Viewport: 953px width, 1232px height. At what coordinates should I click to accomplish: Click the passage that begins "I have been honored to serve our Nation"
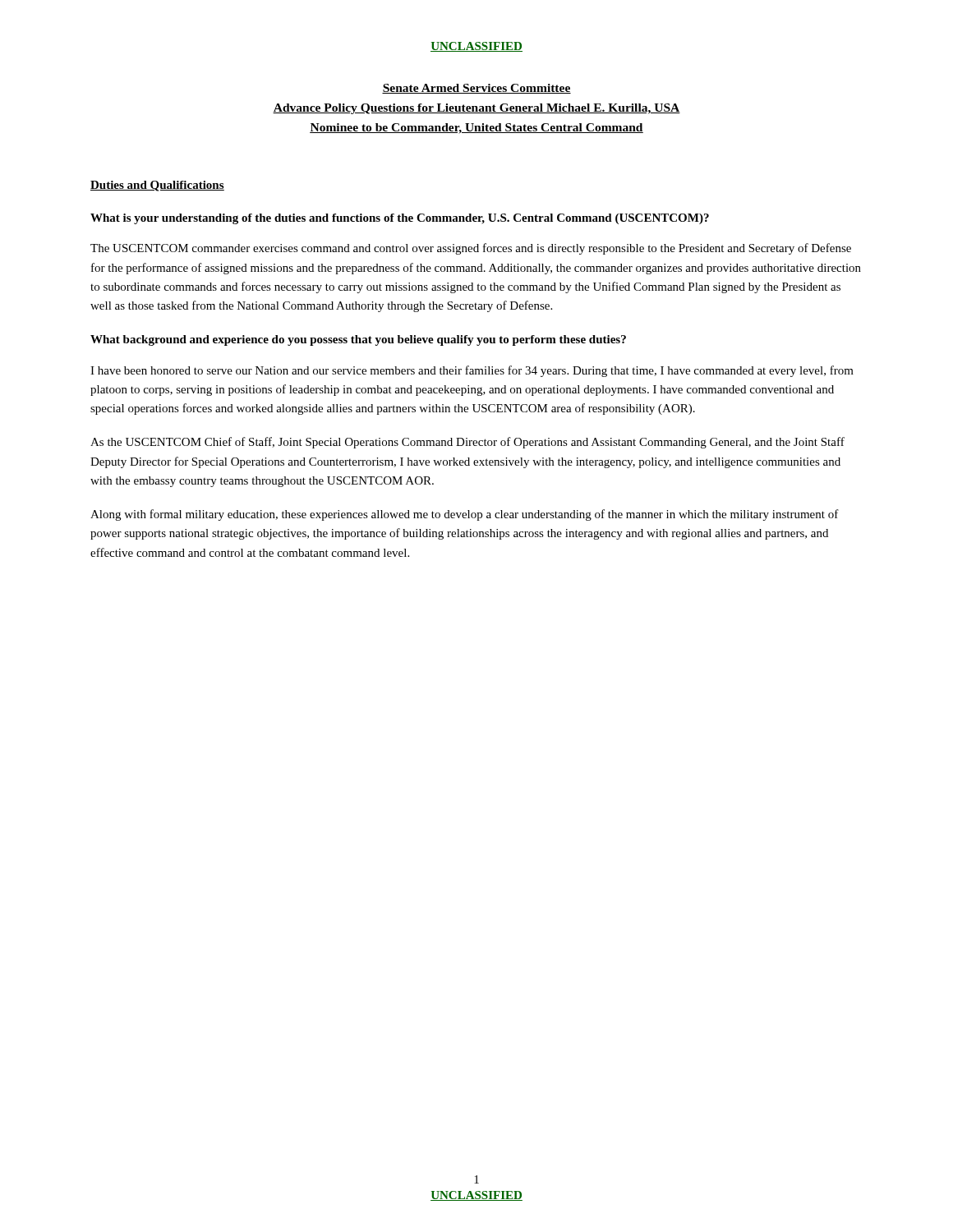472,389
